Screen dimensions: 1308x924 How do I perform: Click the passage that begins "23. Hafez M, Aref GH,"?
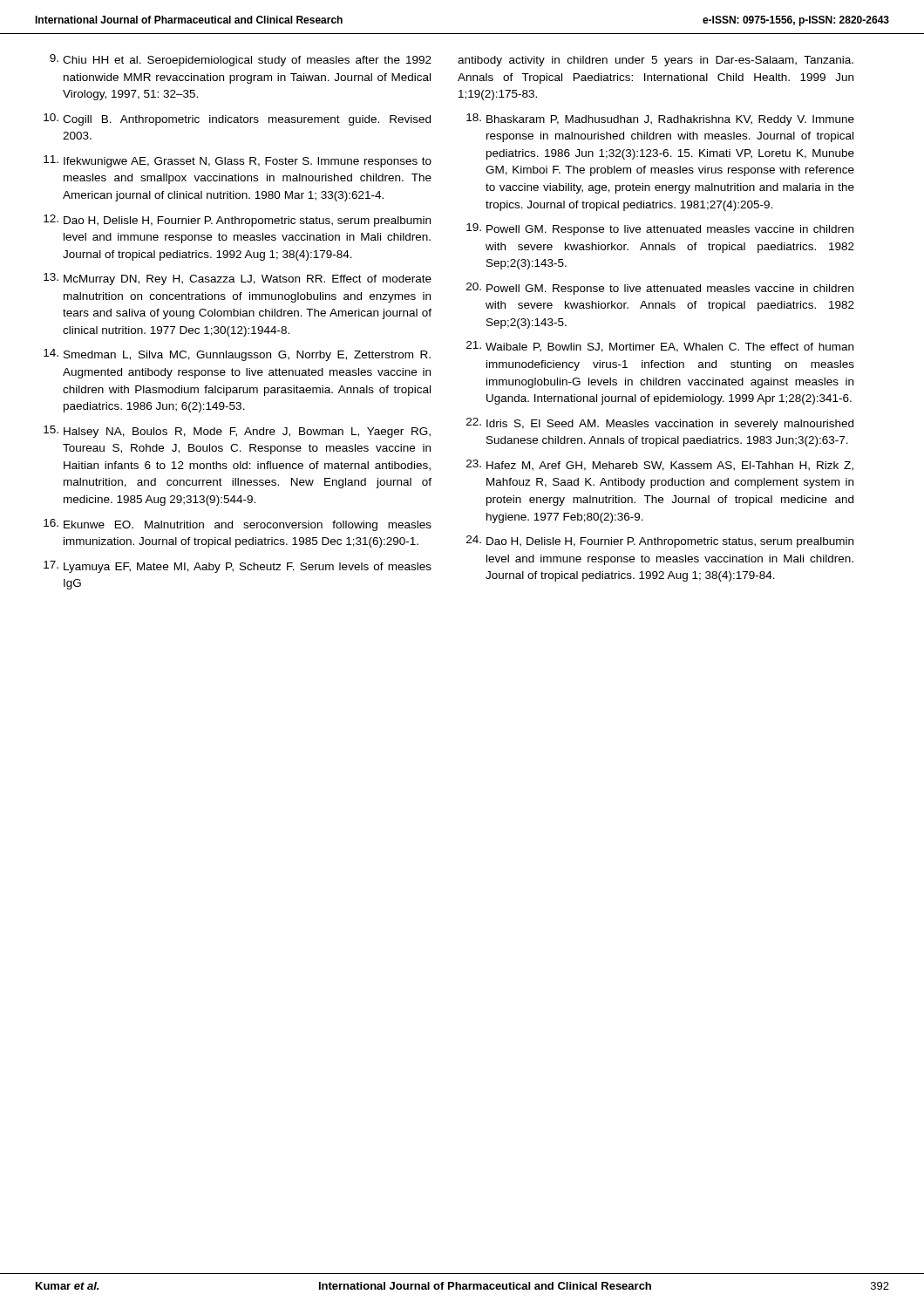point(656,491)
